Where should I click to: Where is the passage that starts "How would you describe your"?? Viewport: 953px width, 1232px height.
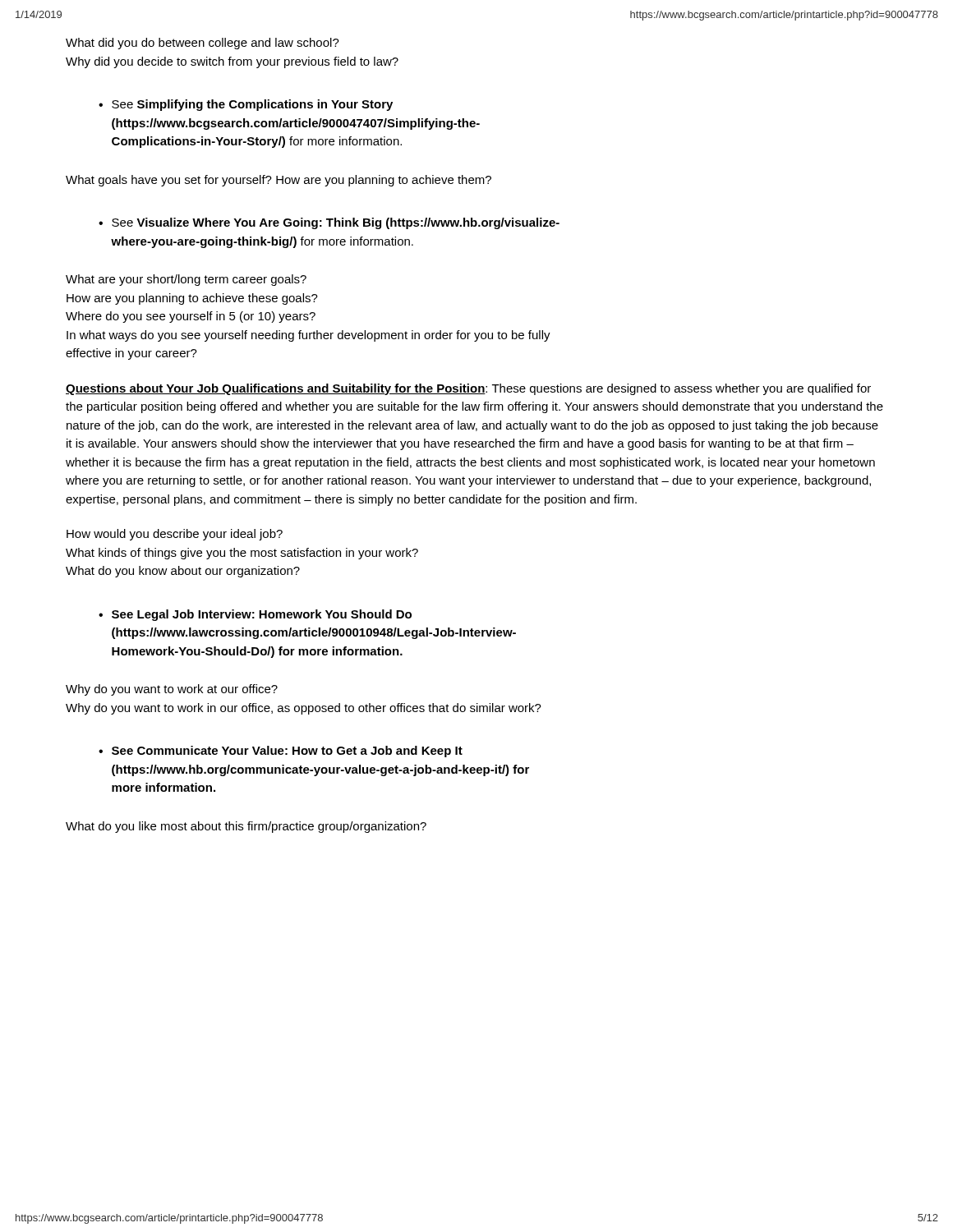tap(242, 552)
